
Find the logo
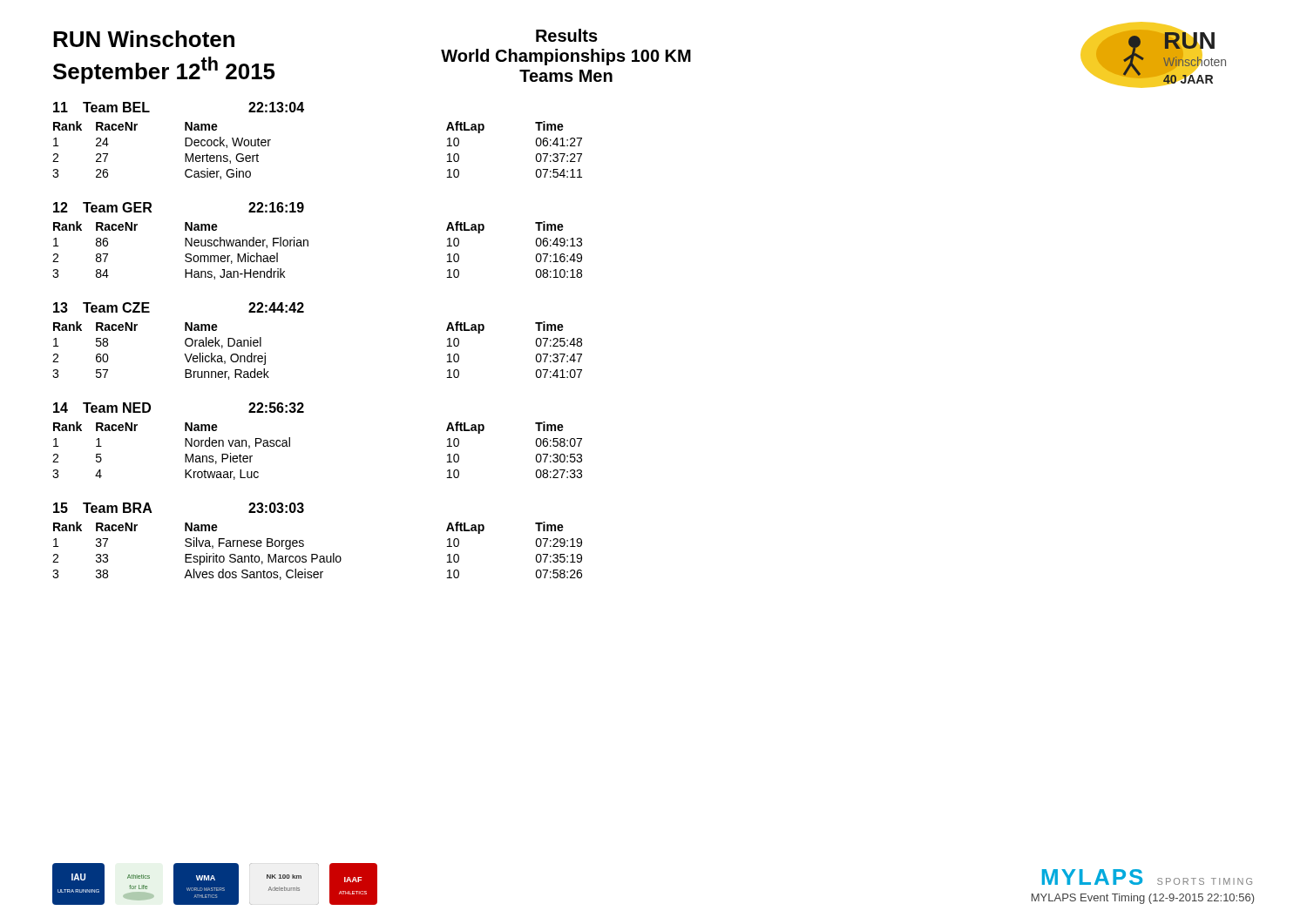pyautogui.click(x=1163, y=55)
